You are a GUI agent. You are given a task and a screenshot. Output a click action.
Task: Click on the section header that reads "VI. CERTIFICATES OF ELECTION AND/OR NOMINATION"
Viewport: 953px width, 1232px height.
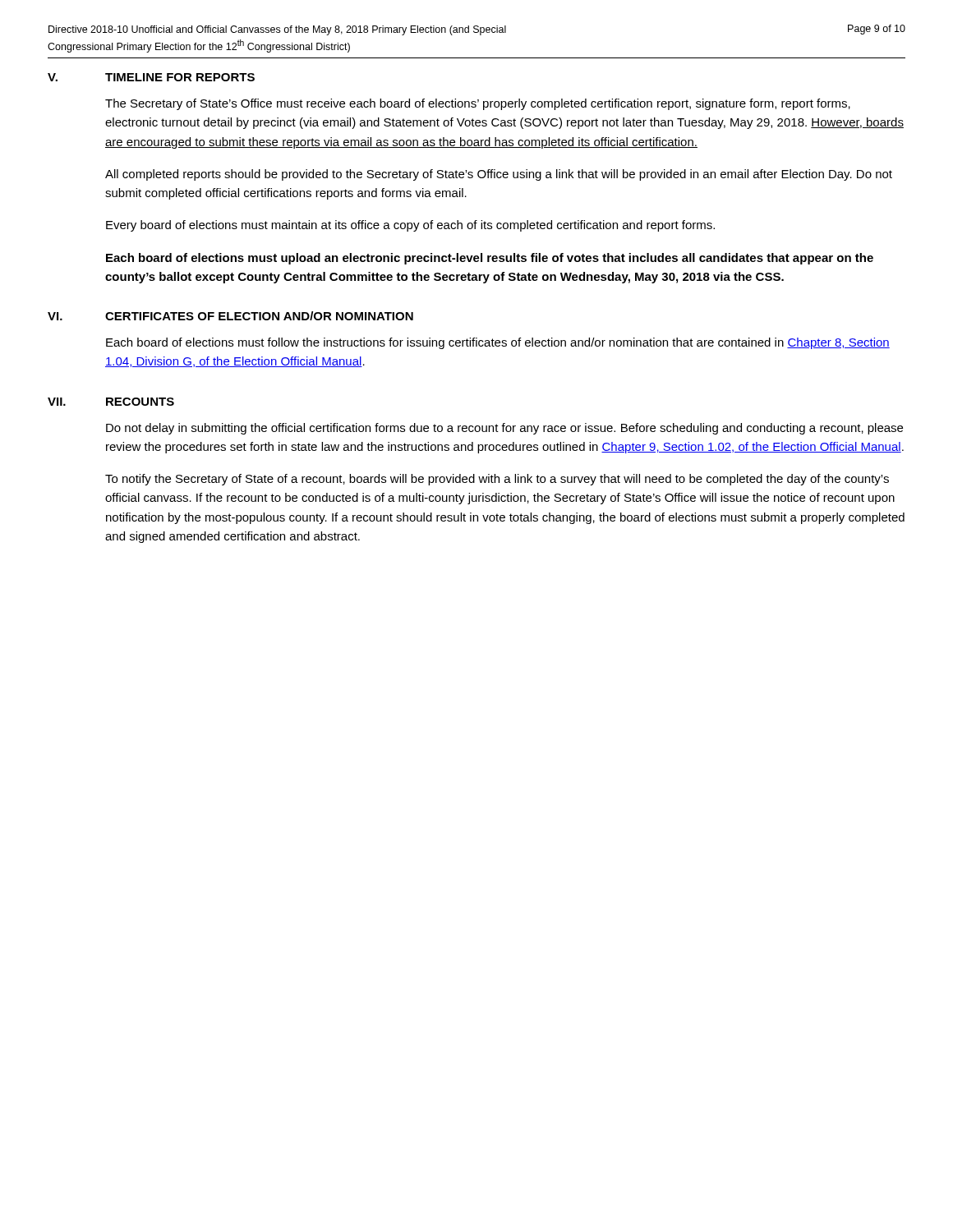tap(231, 316)
